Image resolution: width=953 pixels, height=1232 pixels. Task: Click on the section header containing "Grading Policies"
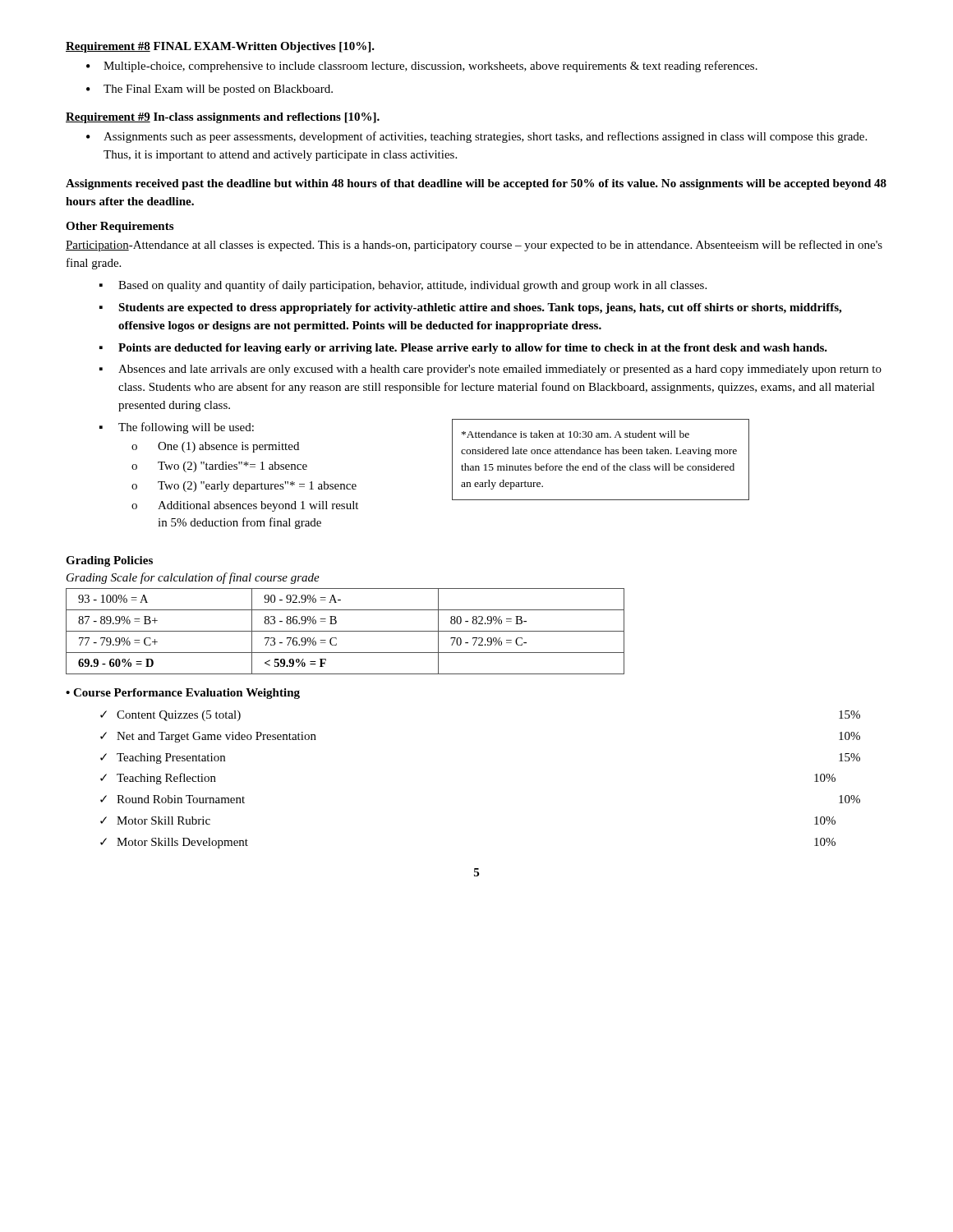pos(109,560)
